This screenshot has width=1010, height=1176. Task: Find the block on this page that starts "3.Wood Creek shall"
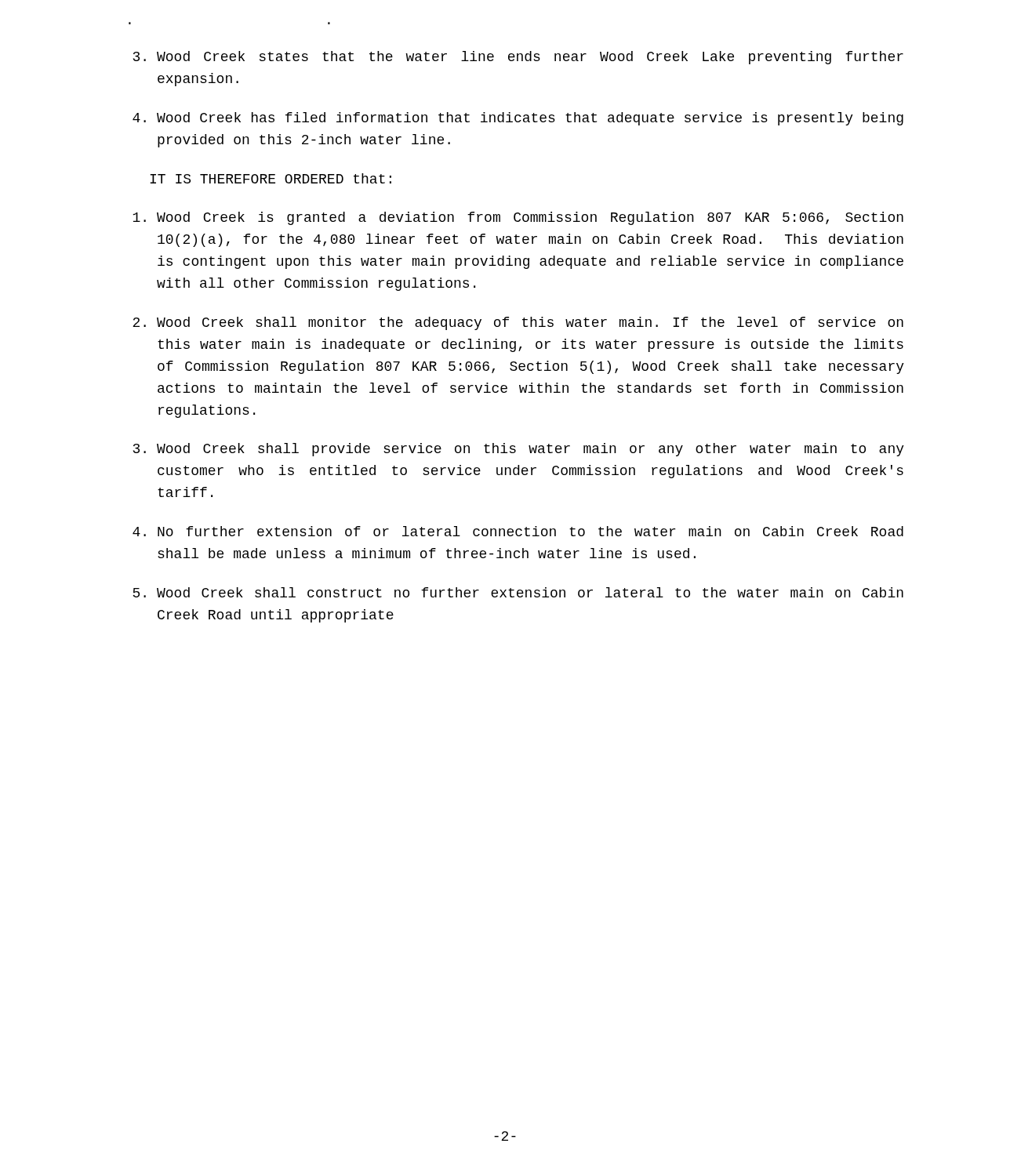(x=503, y=472)
